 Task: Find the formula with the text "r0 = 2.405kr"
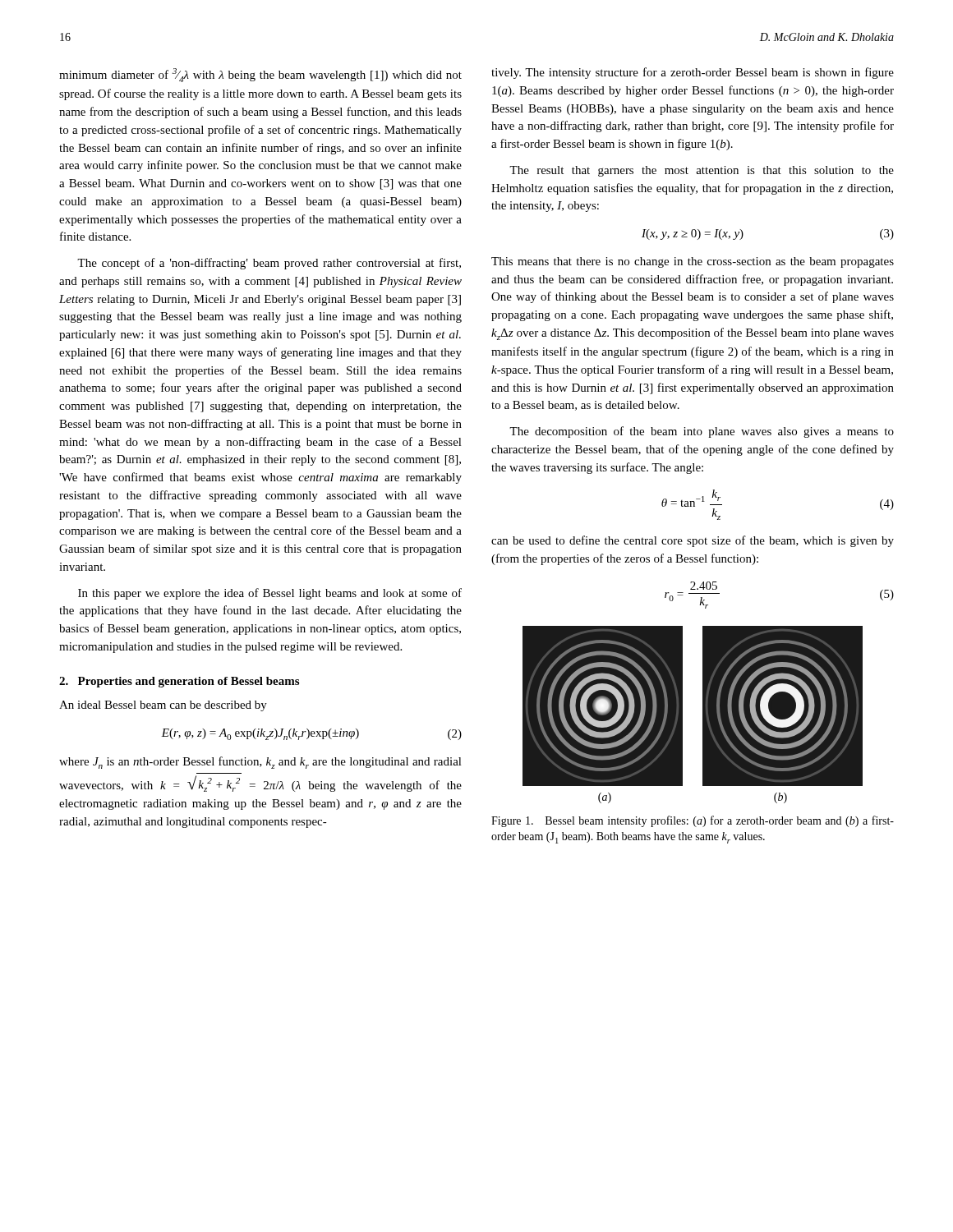[693, 595]
